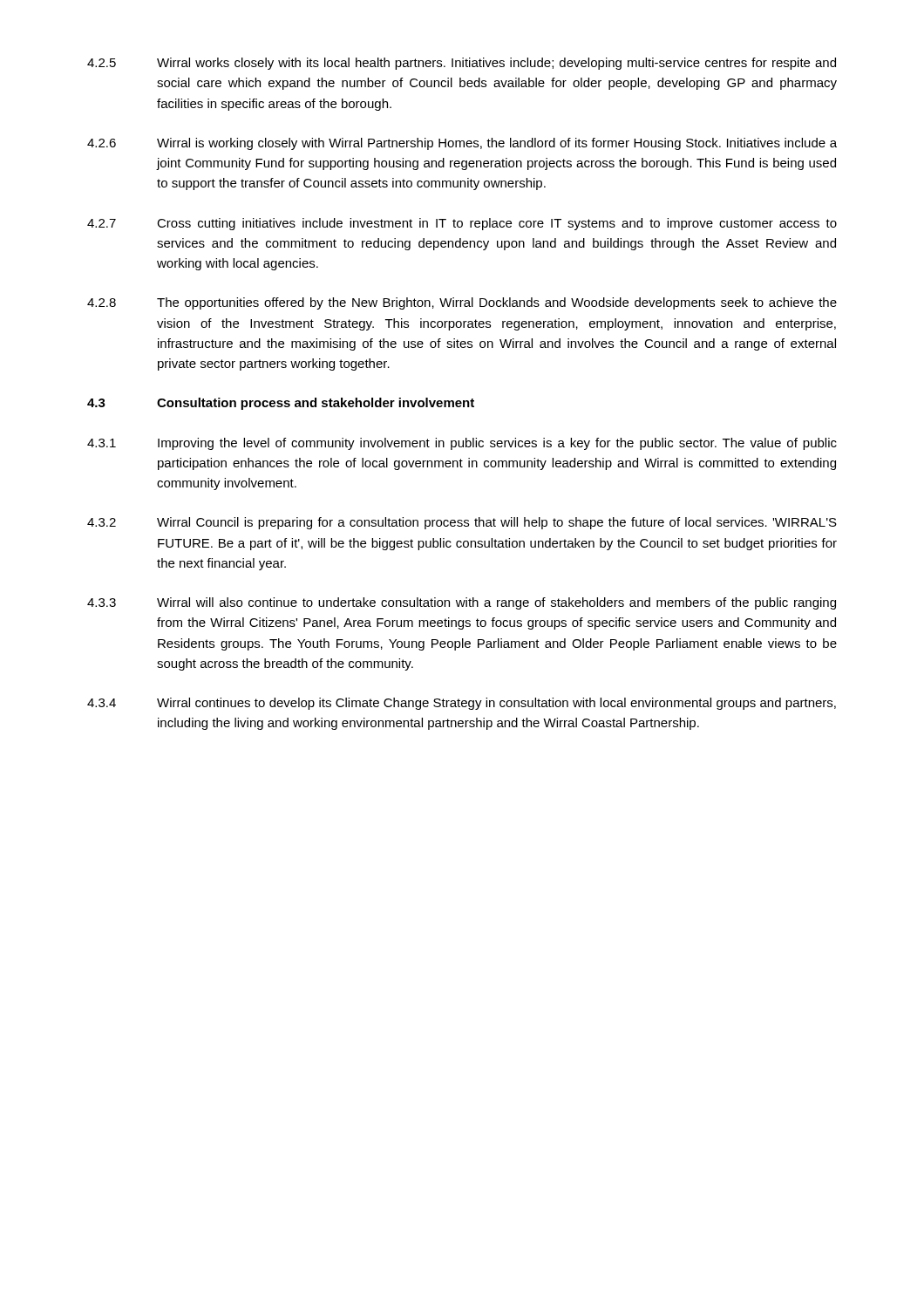
Task: Click the passage that begins "4.3.4 Wirral continues"
Action: pos(462,713)
